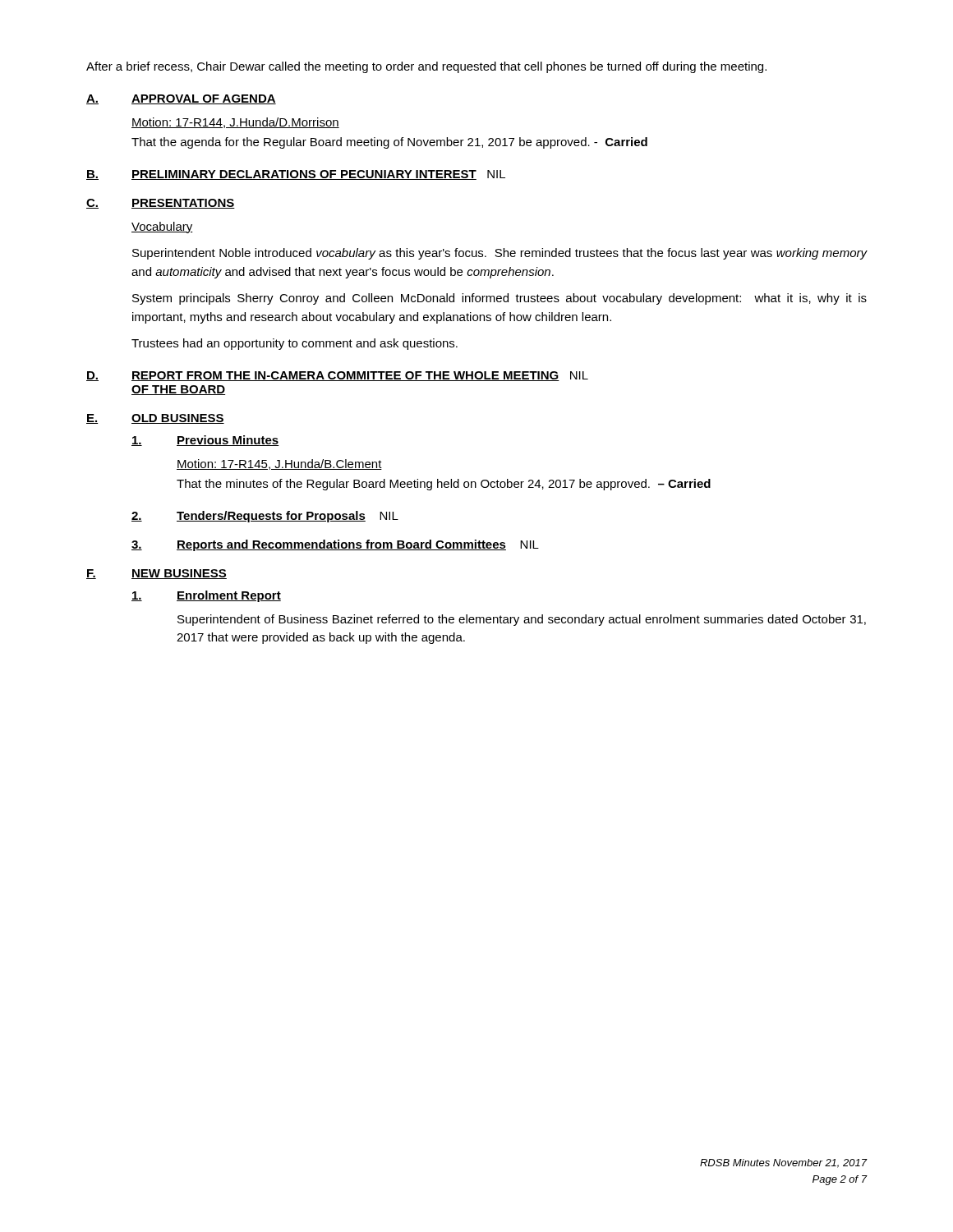Click on the section header that reads "F. NEW BUSINESS"
953x1232 pixels.
pyautogui.click(x=156, y=572)
